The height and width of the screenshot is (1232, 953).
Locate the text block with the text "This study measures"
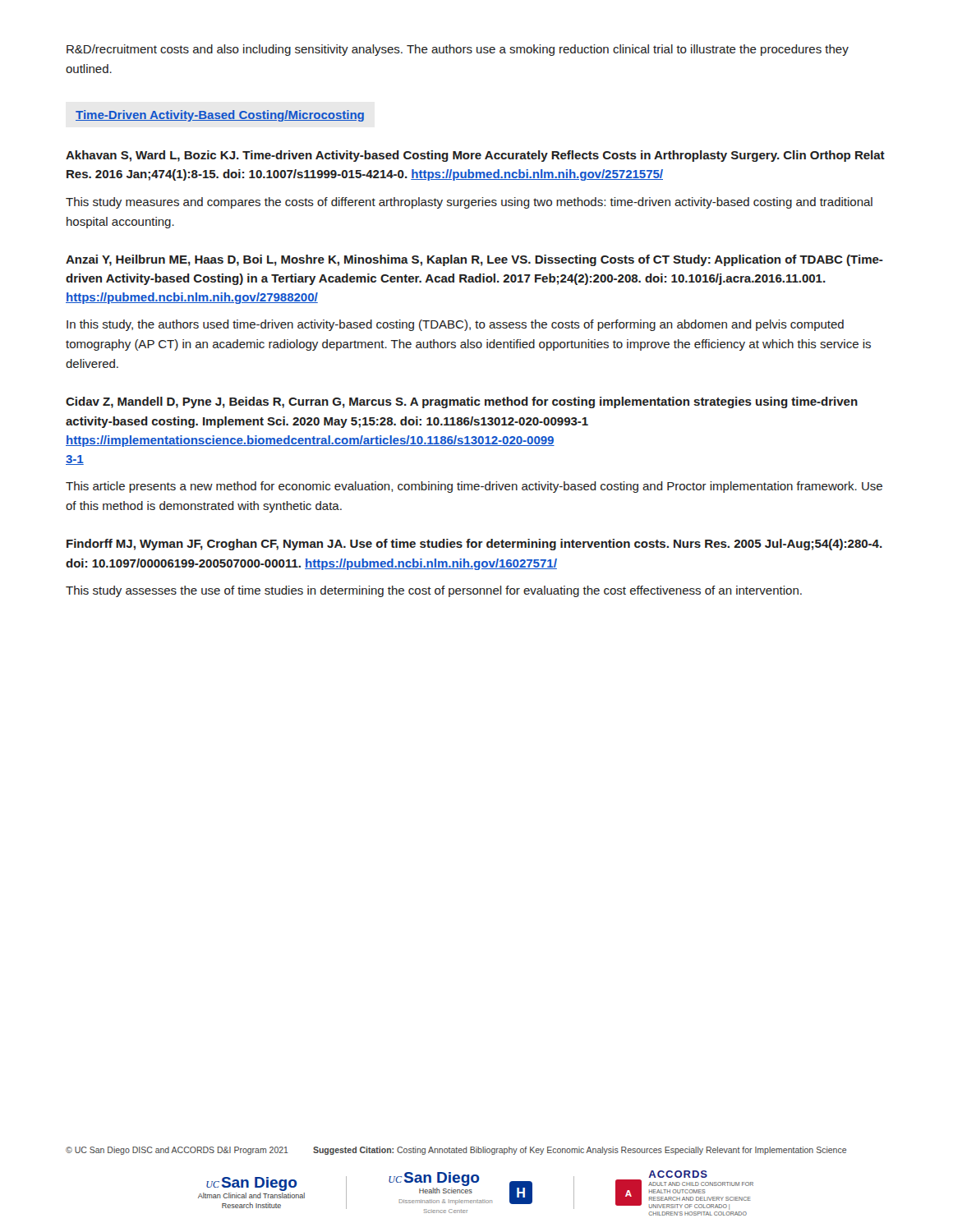click(x=469, y=211)
